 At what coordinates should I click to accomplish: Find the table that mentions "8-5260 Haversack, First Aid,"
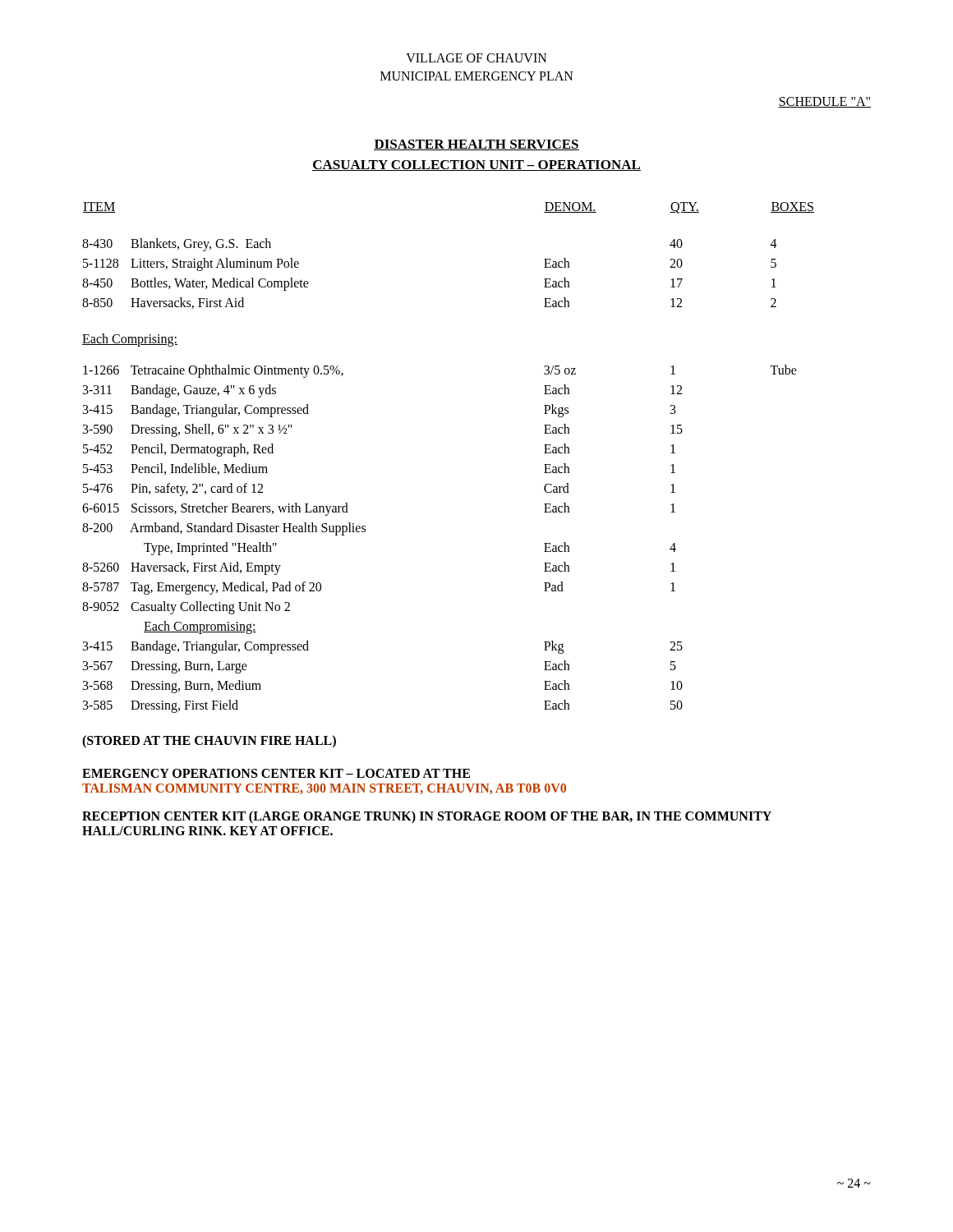[476, 457]
